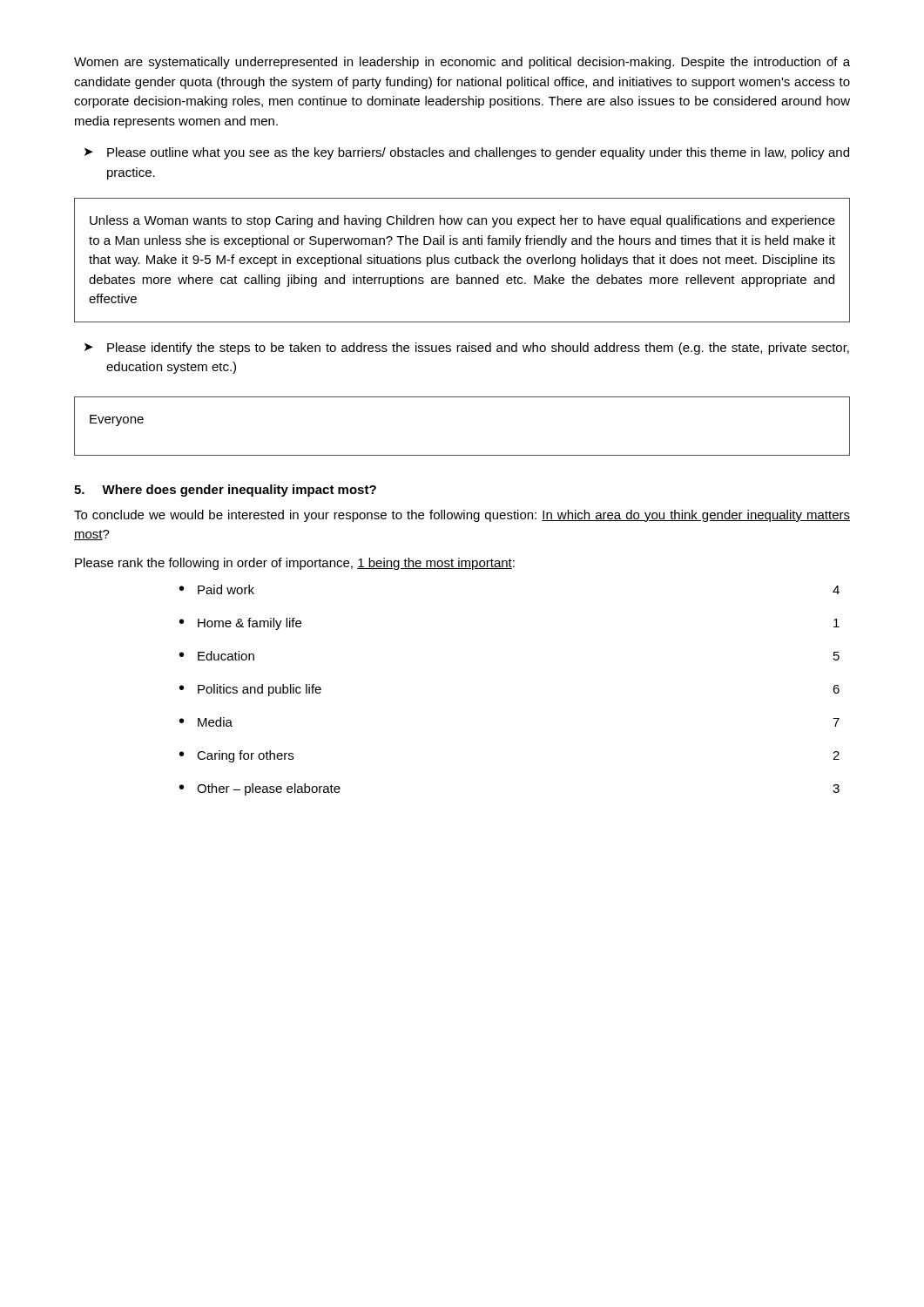This screenshot has height=1307, width=924.
Task: Click on the text block starting "Women are systematically underrepresented in leadership in"
Action: 462,91
